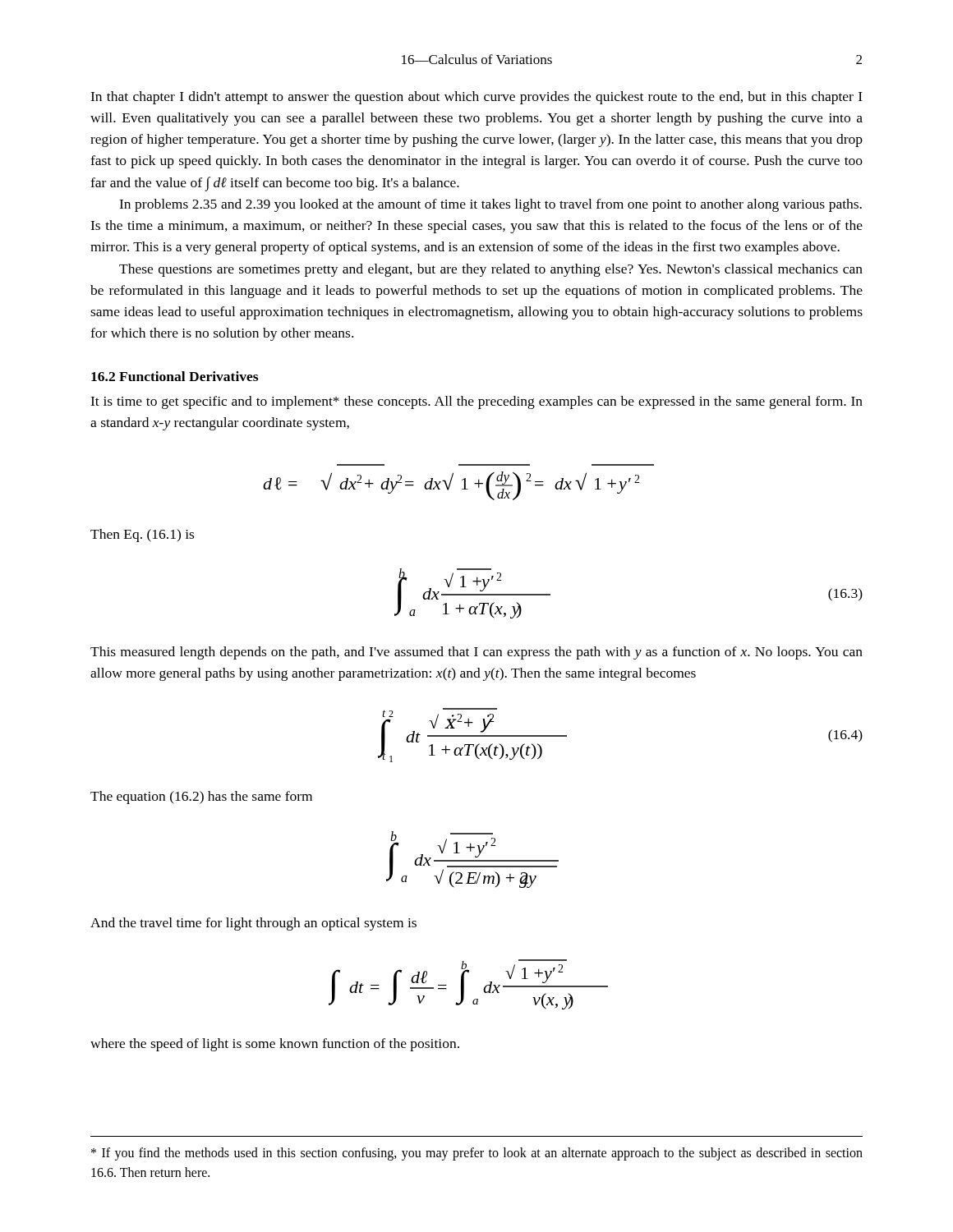953x1232 pixels.
Task: Find the element starting "It is time to get specific"
Action: pos(476,411)
